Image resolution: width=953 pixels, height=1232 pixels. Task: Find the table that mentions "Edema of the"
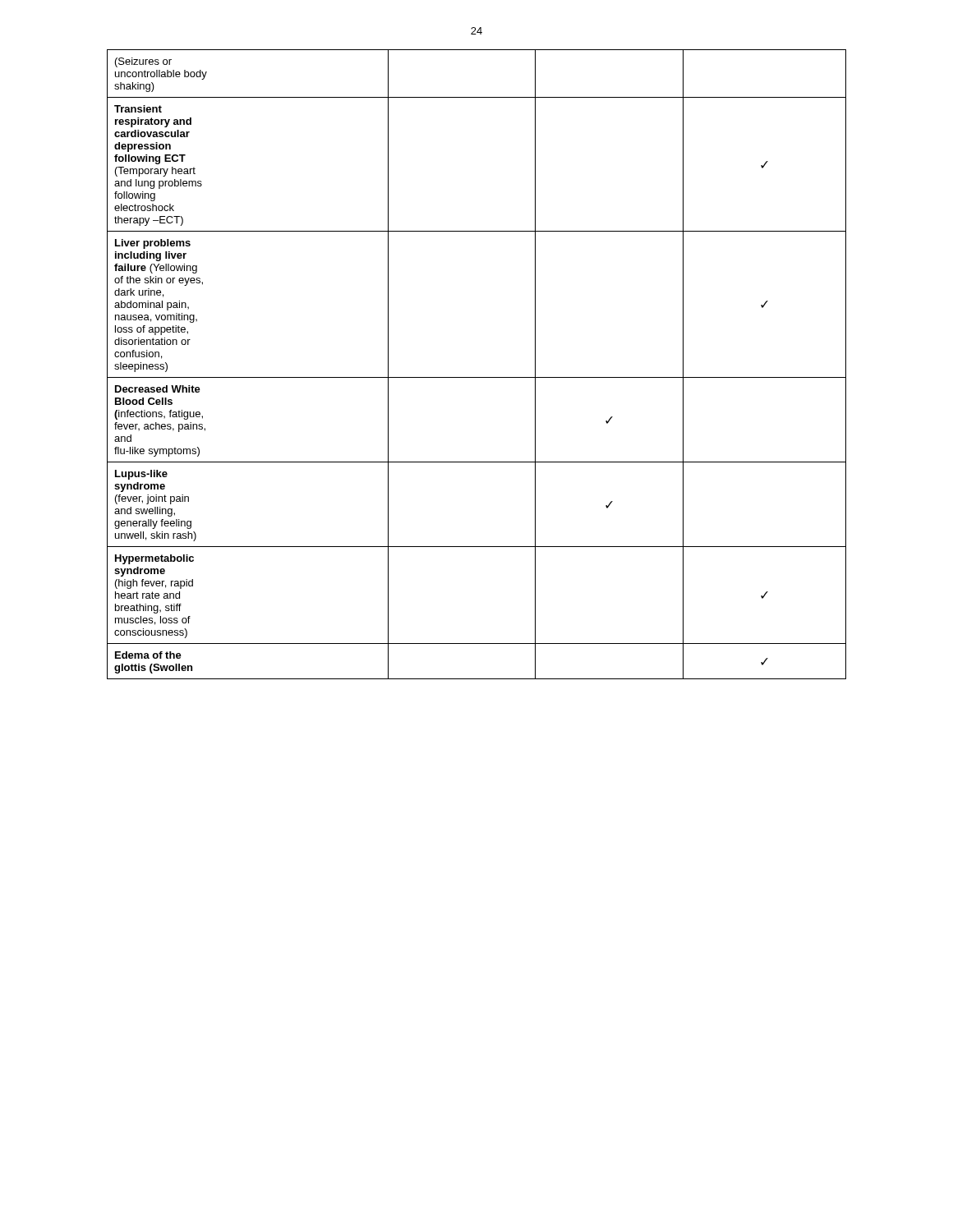(476, 364)
